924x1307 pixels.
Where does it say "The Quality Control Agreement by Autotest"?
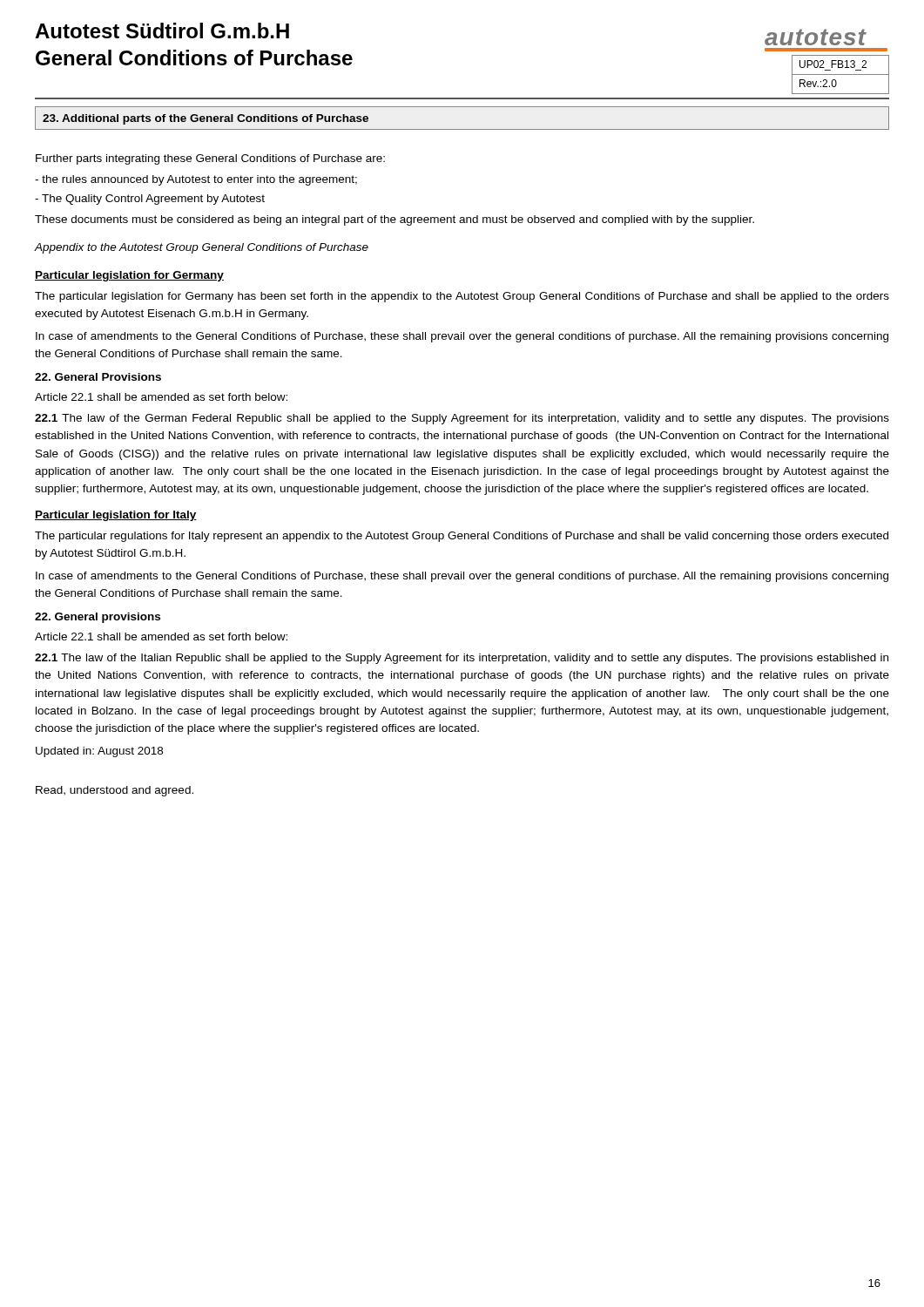(150, 198)
